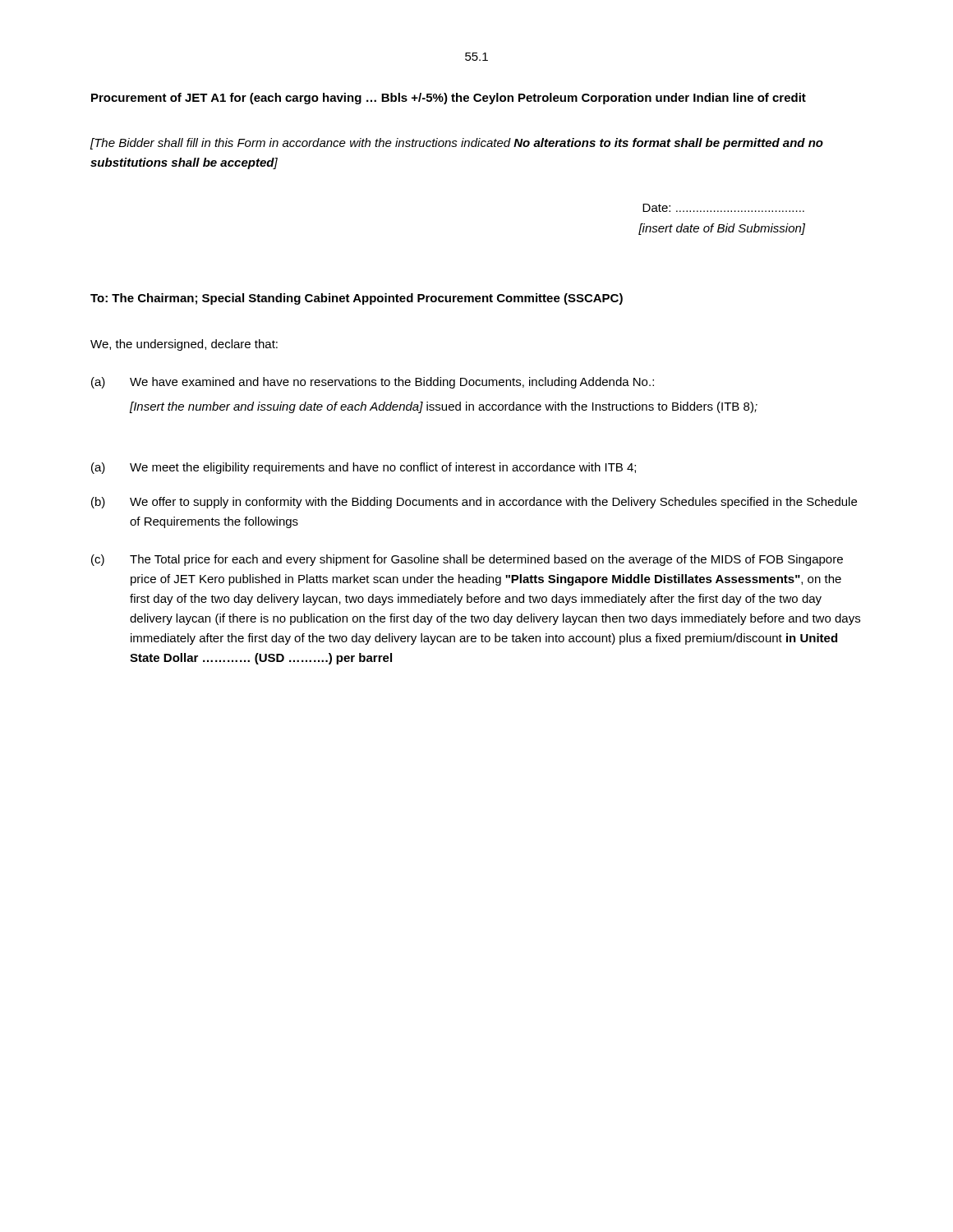Find the text block starting "[The Bidder shall fill in this Form"
The width and height of the screenshot is (953, 1232).
point(457,153)
